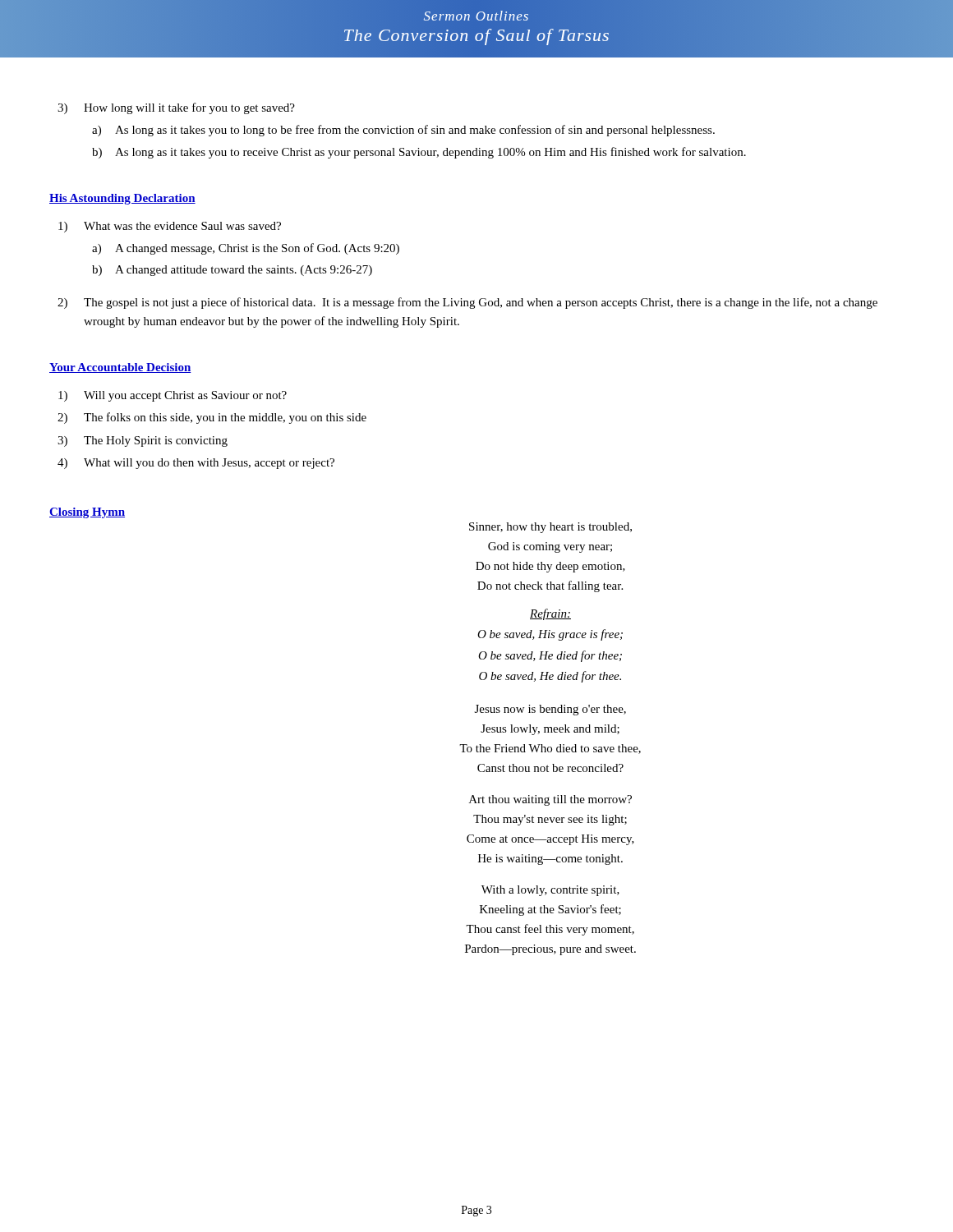
Task: Select the block starting "3) The Holy Spirit is convicting"
Action: pos(143,441)
